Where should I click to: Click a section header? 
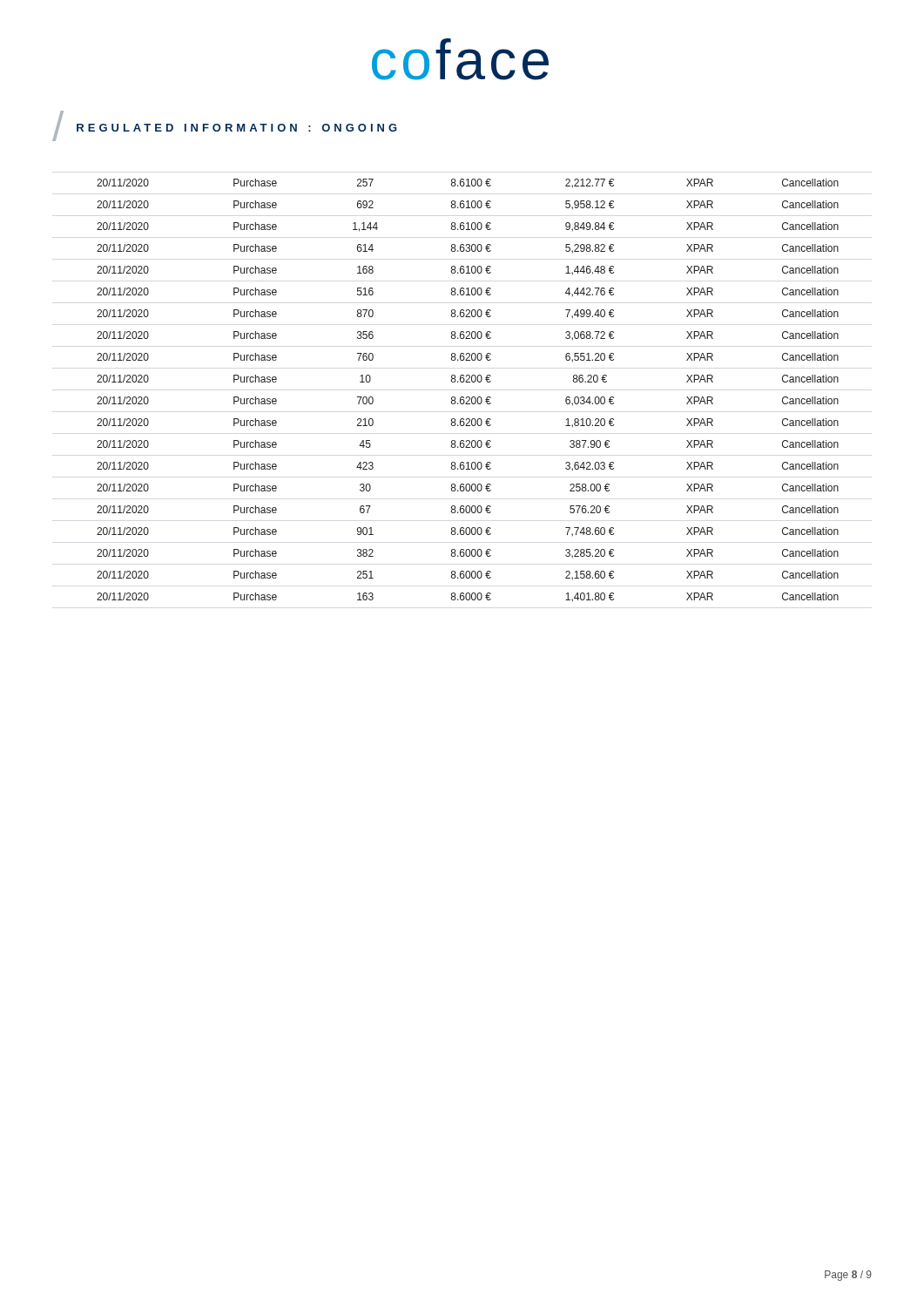[226, 127]
